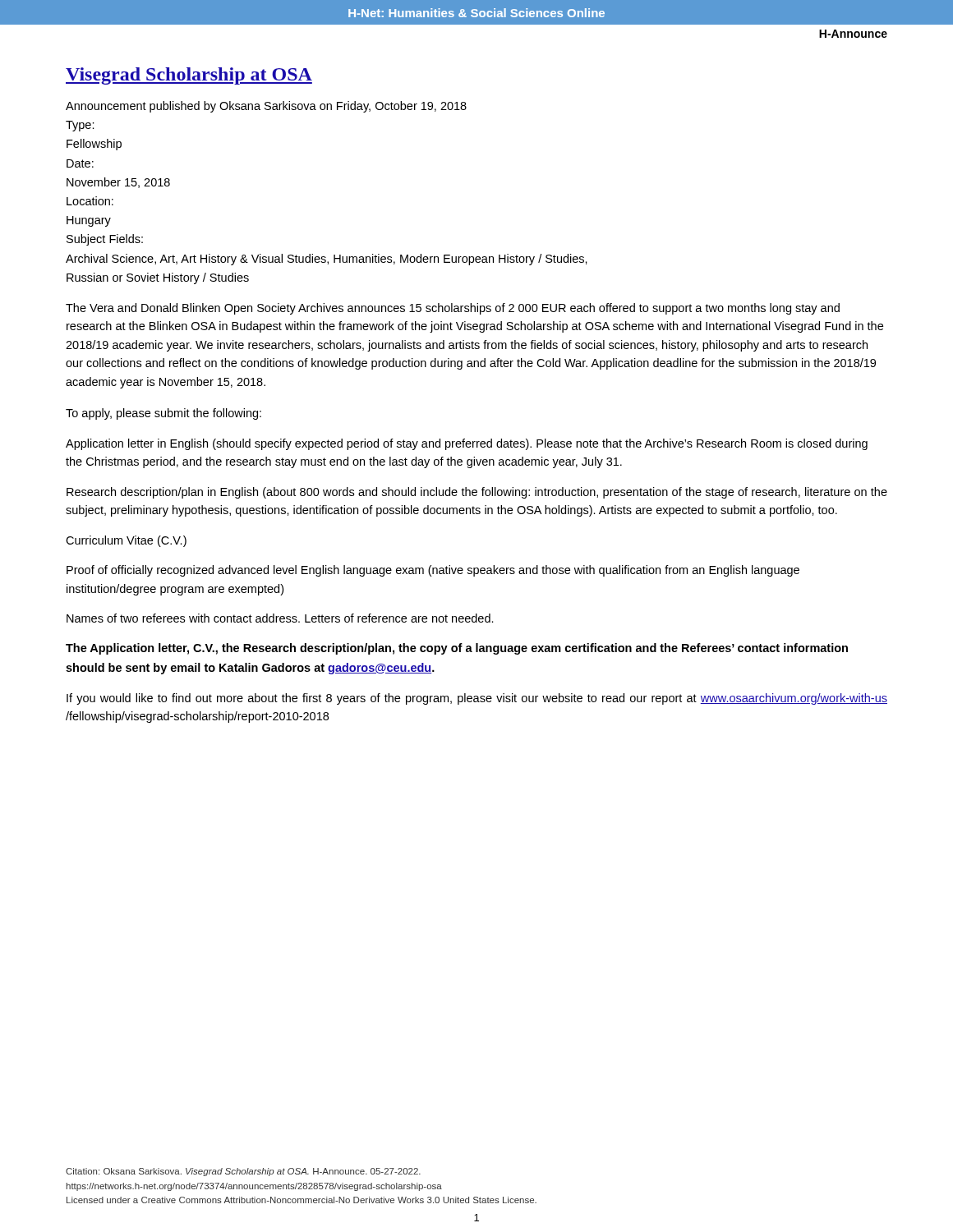This screenshot has height=1232, width=953.
Task: Point to the block beginning "Announcement published by Oksana Sarkisova"
Action: coord(266,107)
